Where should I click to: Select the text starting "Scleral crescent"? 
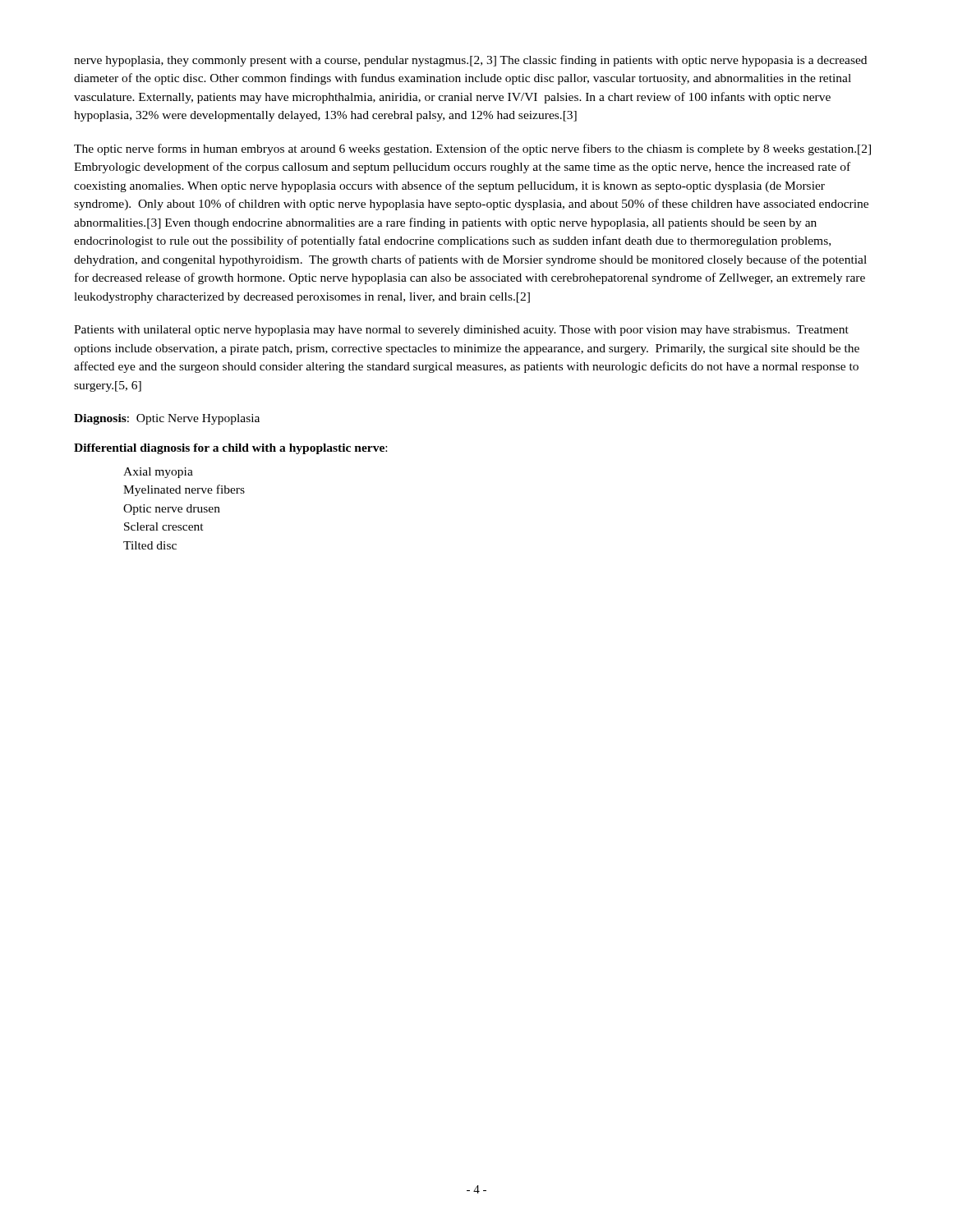163,526
